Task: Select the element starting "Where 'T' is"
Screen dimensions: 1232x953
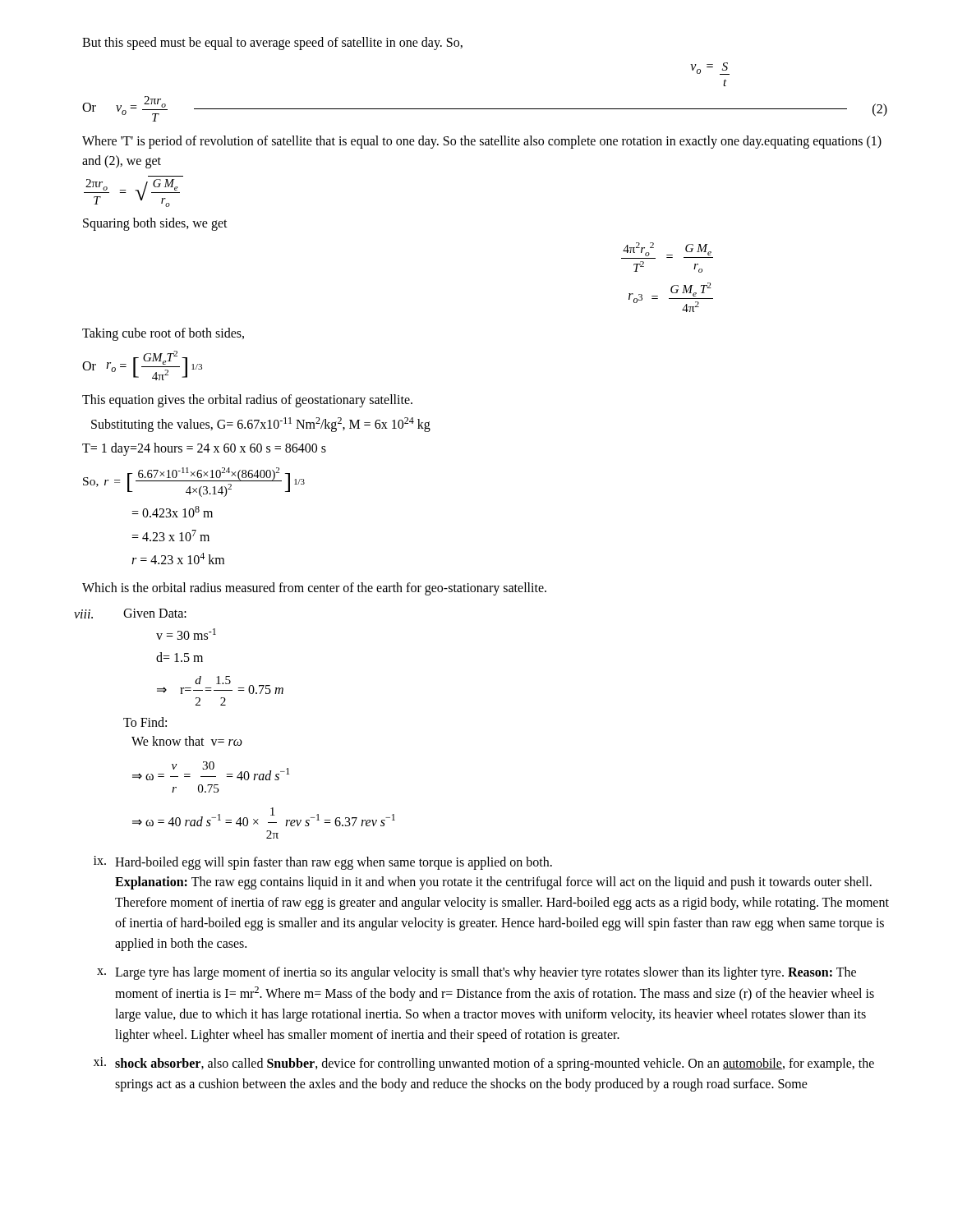Action: pos(482,151)
